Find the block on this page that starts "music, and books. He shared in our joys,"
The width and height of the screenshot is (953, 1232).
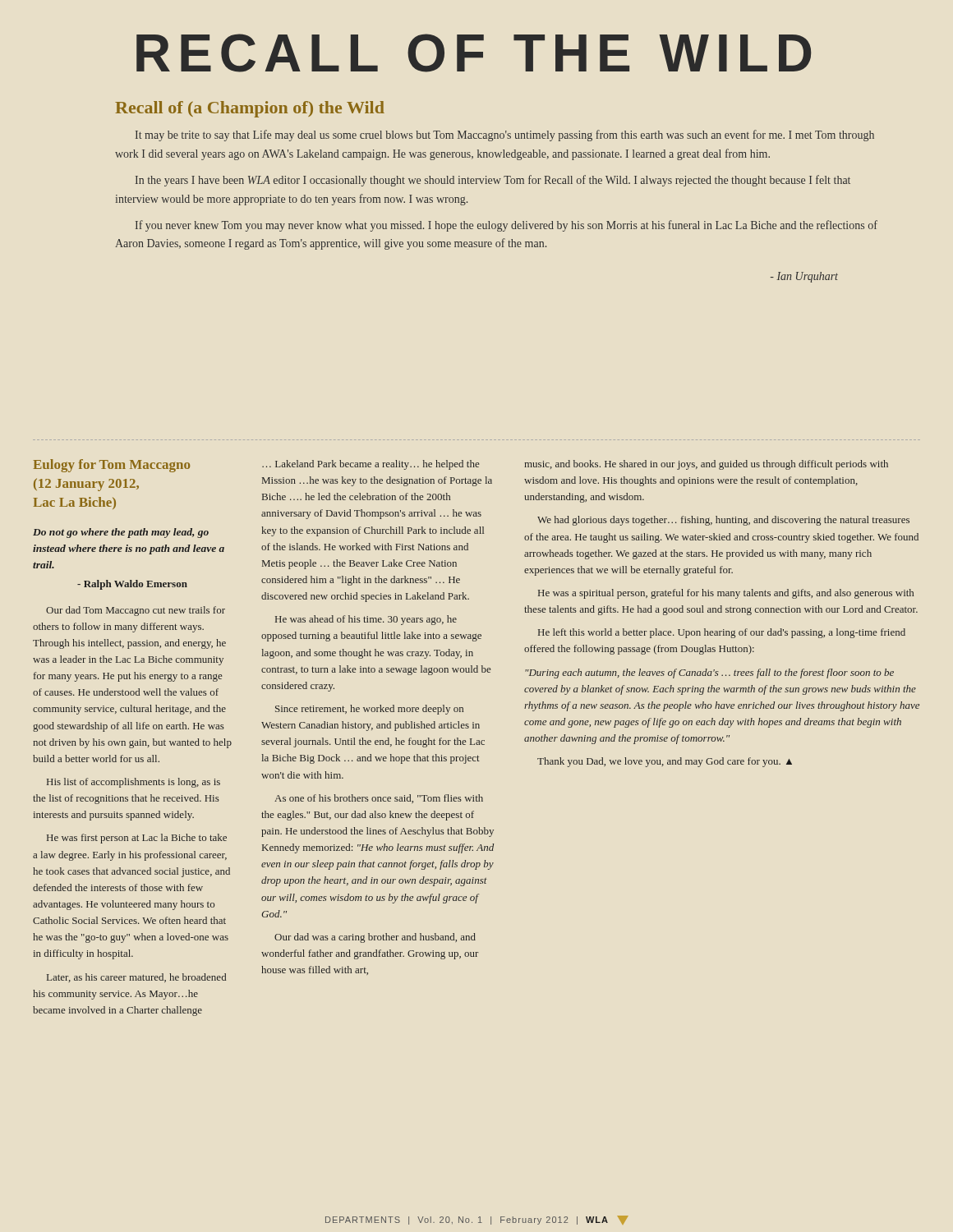[x=722, y=613]
